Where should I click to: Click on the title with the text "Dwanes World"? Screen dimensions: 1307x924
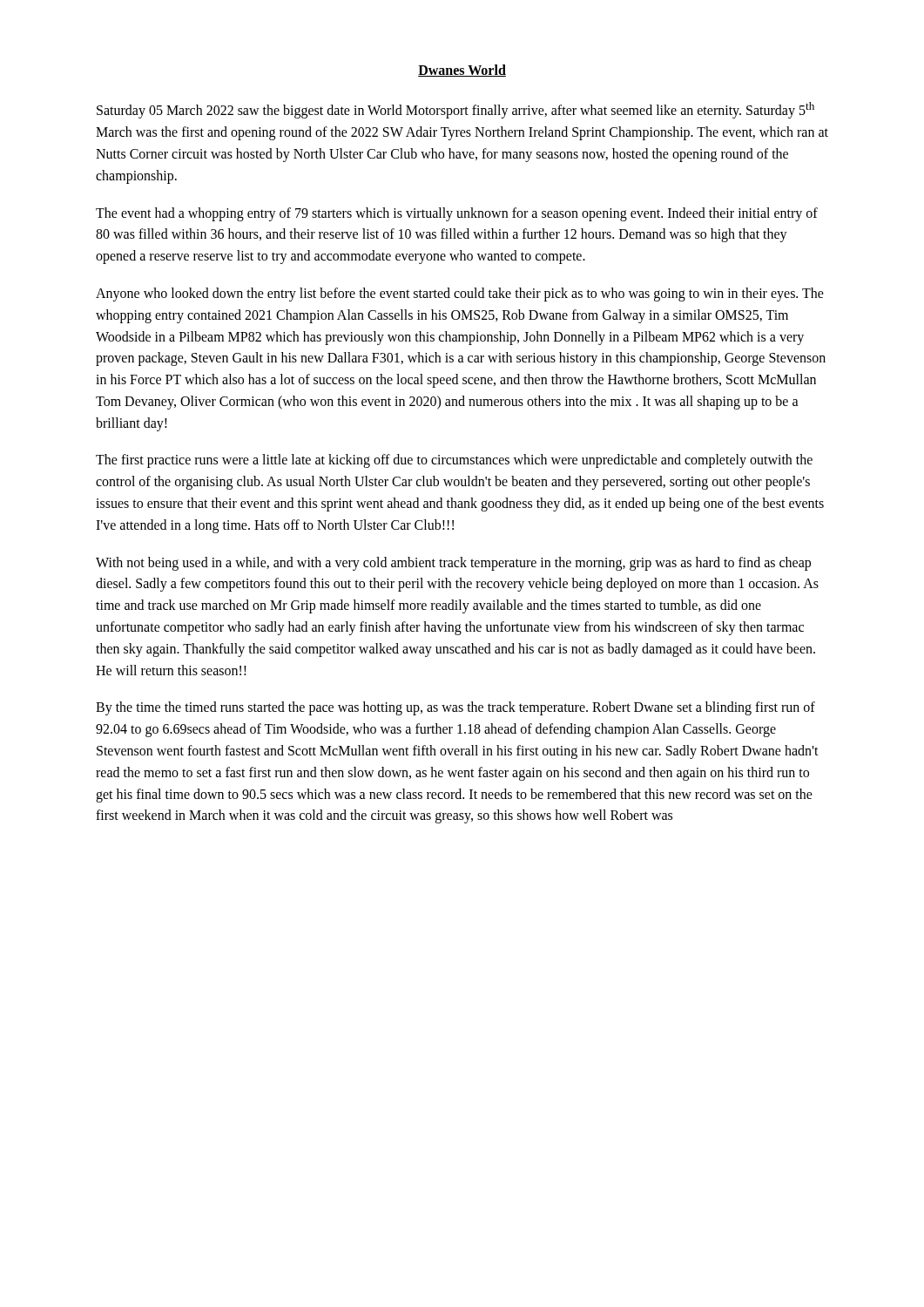point(462,70)
